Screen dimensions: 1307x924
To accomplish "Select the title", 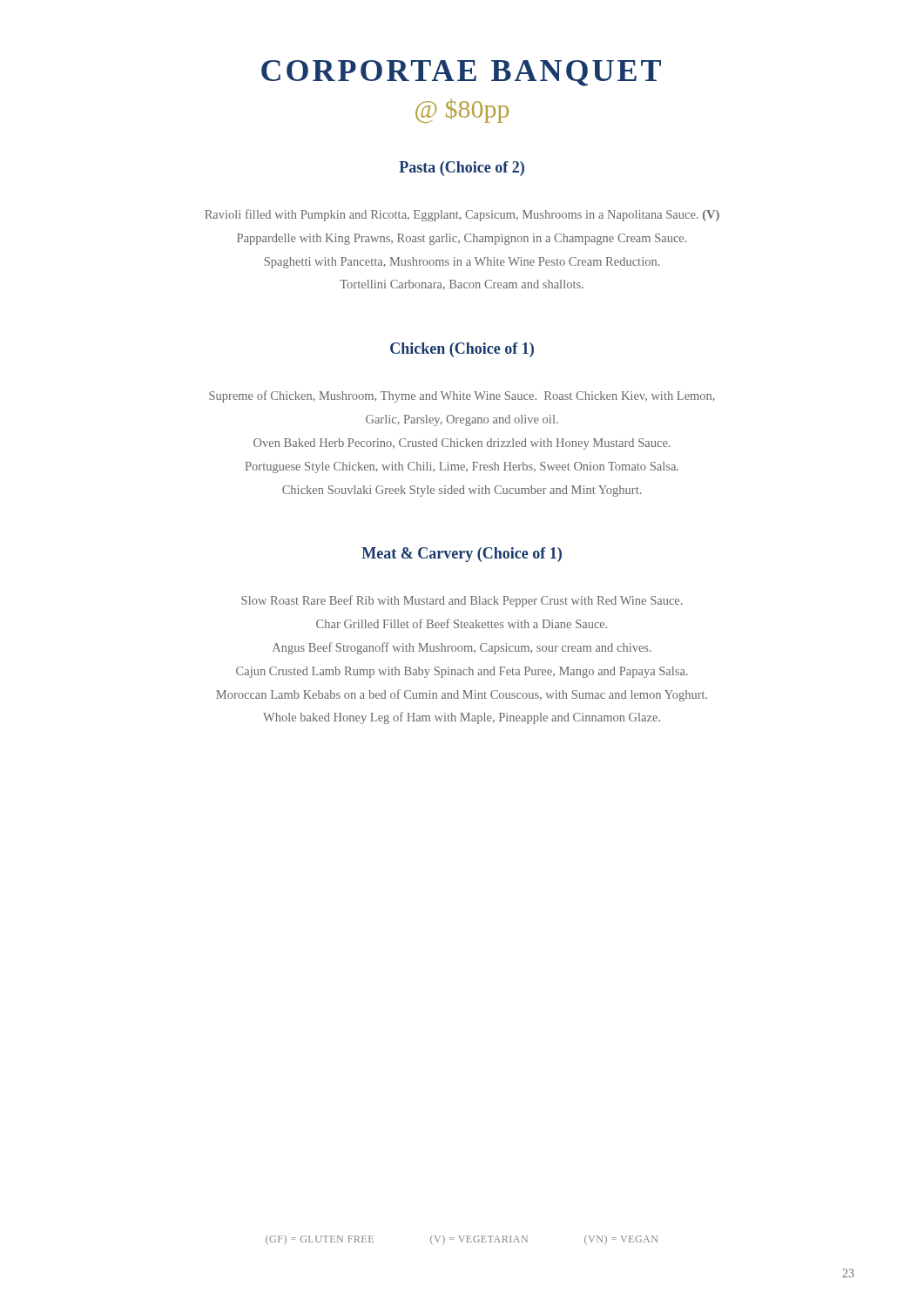I will [462, 88].
